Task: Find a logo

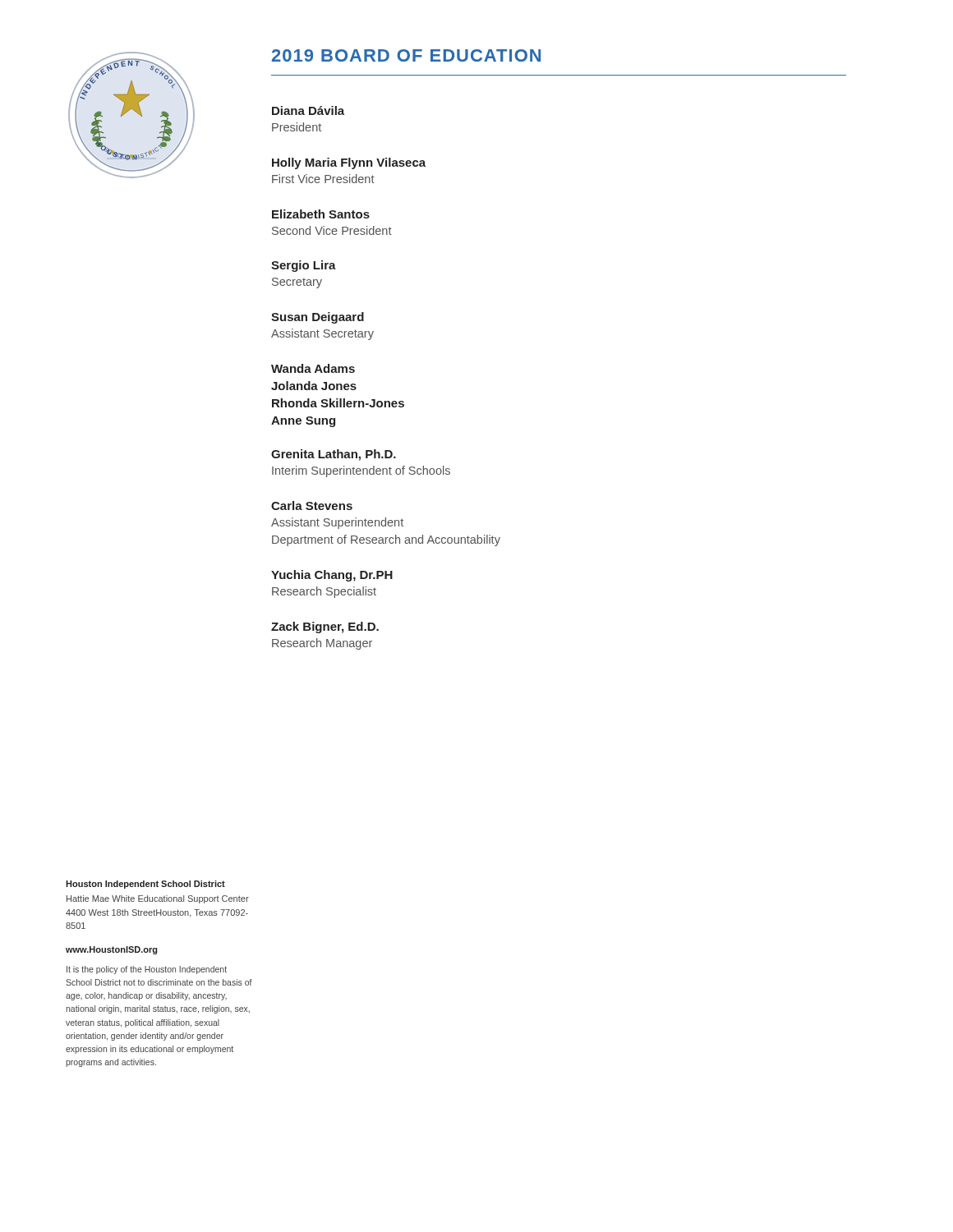Action: [x=148, y=115]
